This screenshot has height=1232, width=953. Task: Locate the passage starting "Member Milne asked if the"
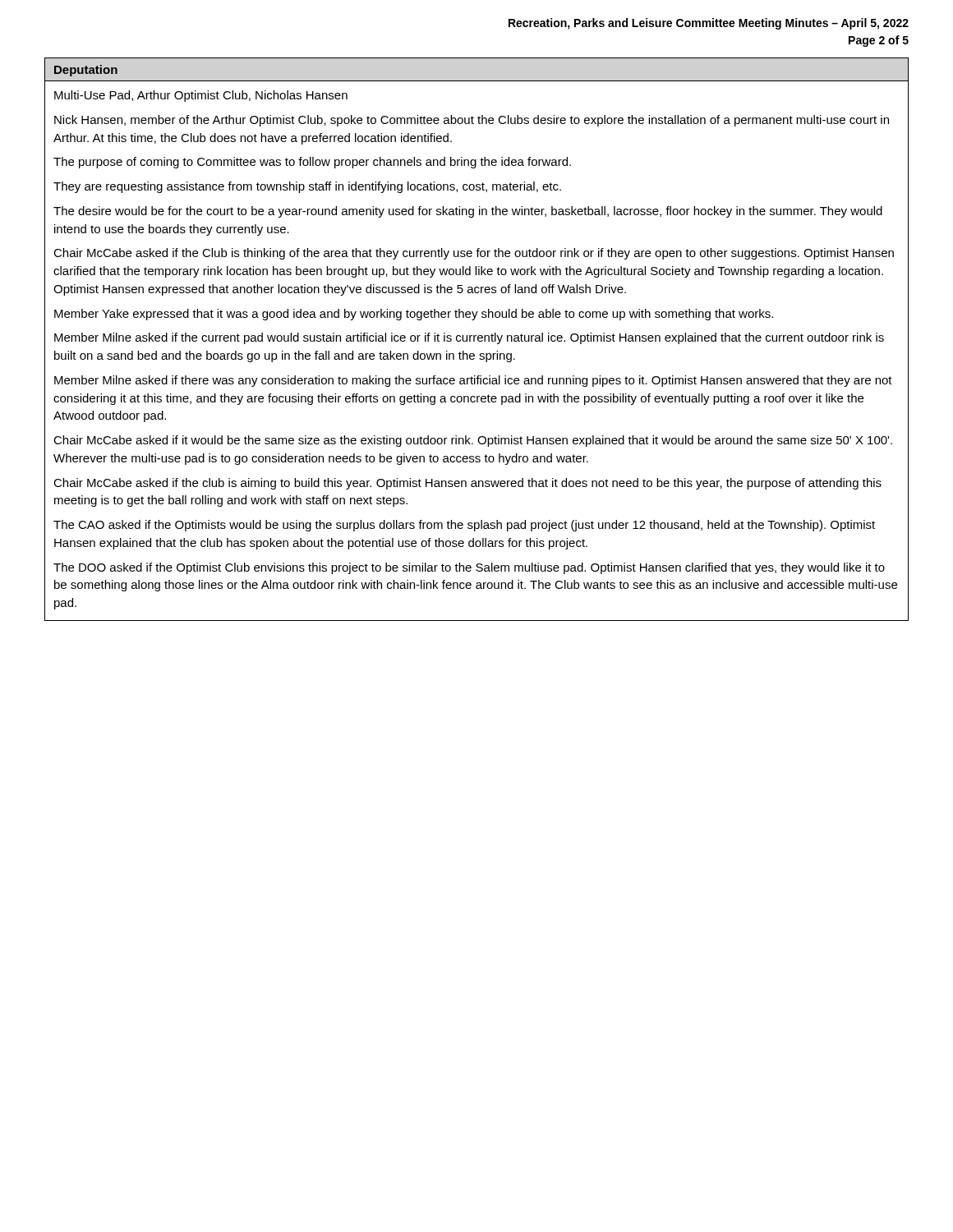pyautogui.click(x=469, y=346)
